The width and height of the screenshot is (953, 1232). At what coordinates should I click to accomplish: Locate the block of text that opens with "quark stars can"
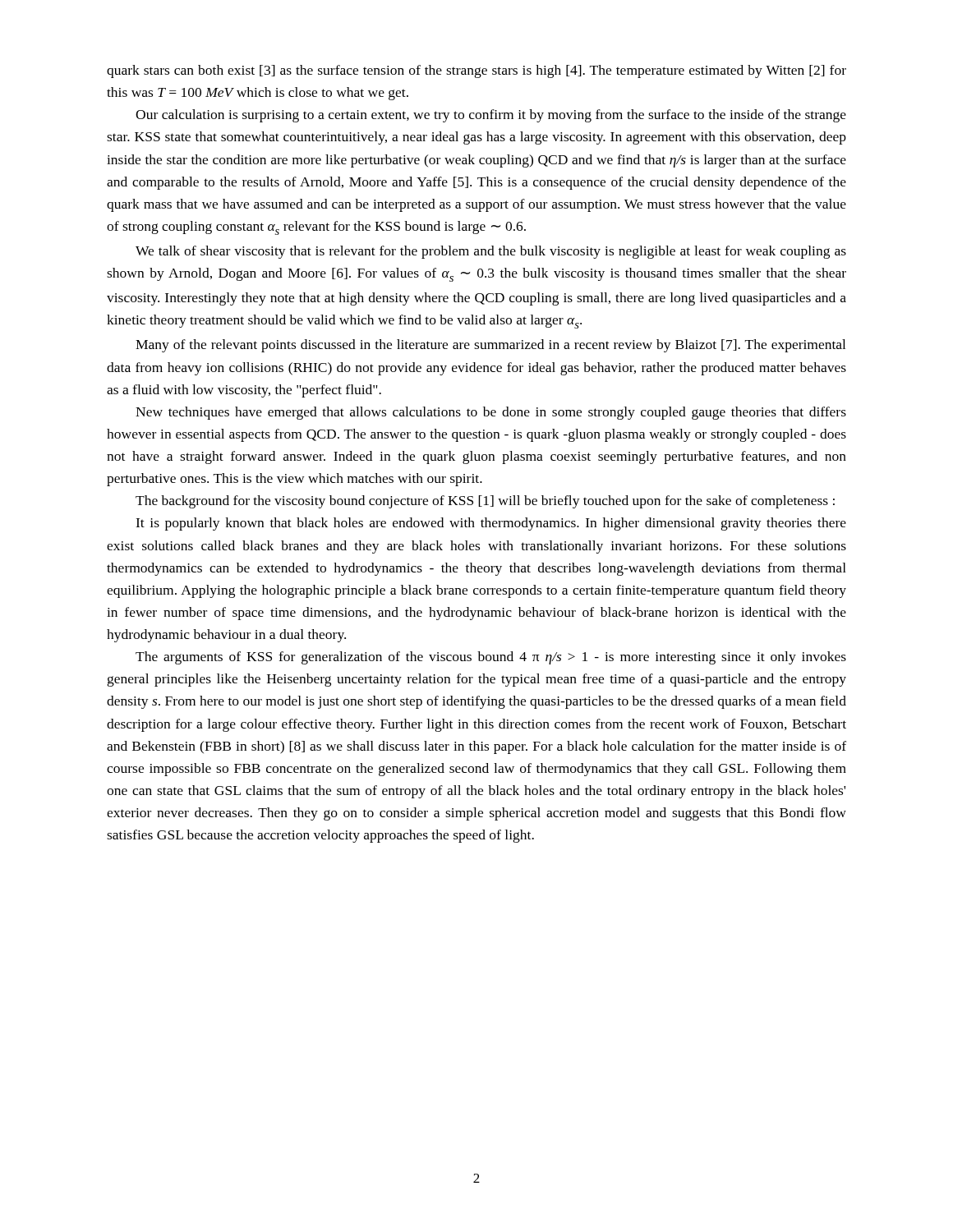[476, 81]
